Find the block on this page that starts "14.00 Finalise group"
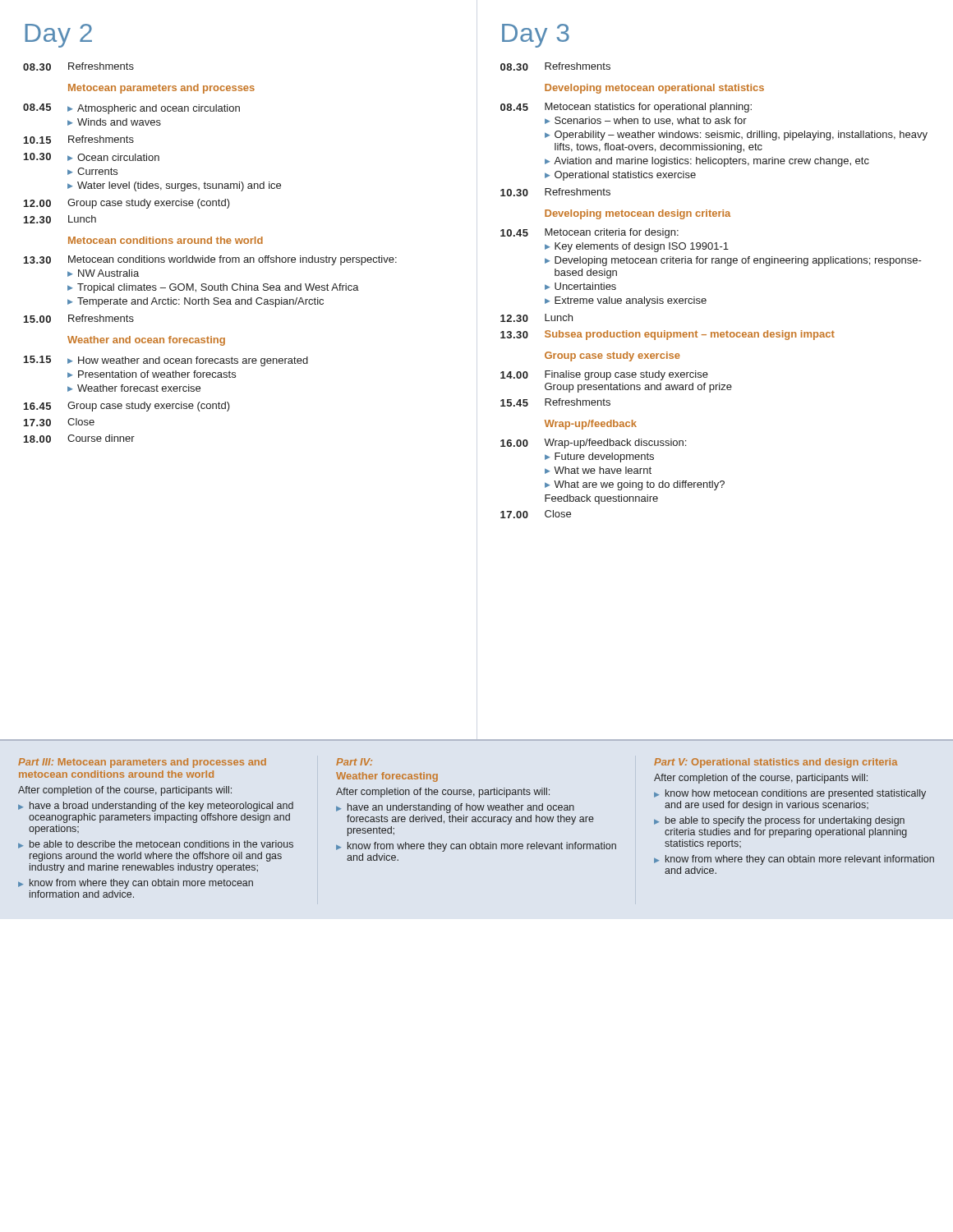The width and height of the screenshot is (953, 1232). [x=715, y=380]
